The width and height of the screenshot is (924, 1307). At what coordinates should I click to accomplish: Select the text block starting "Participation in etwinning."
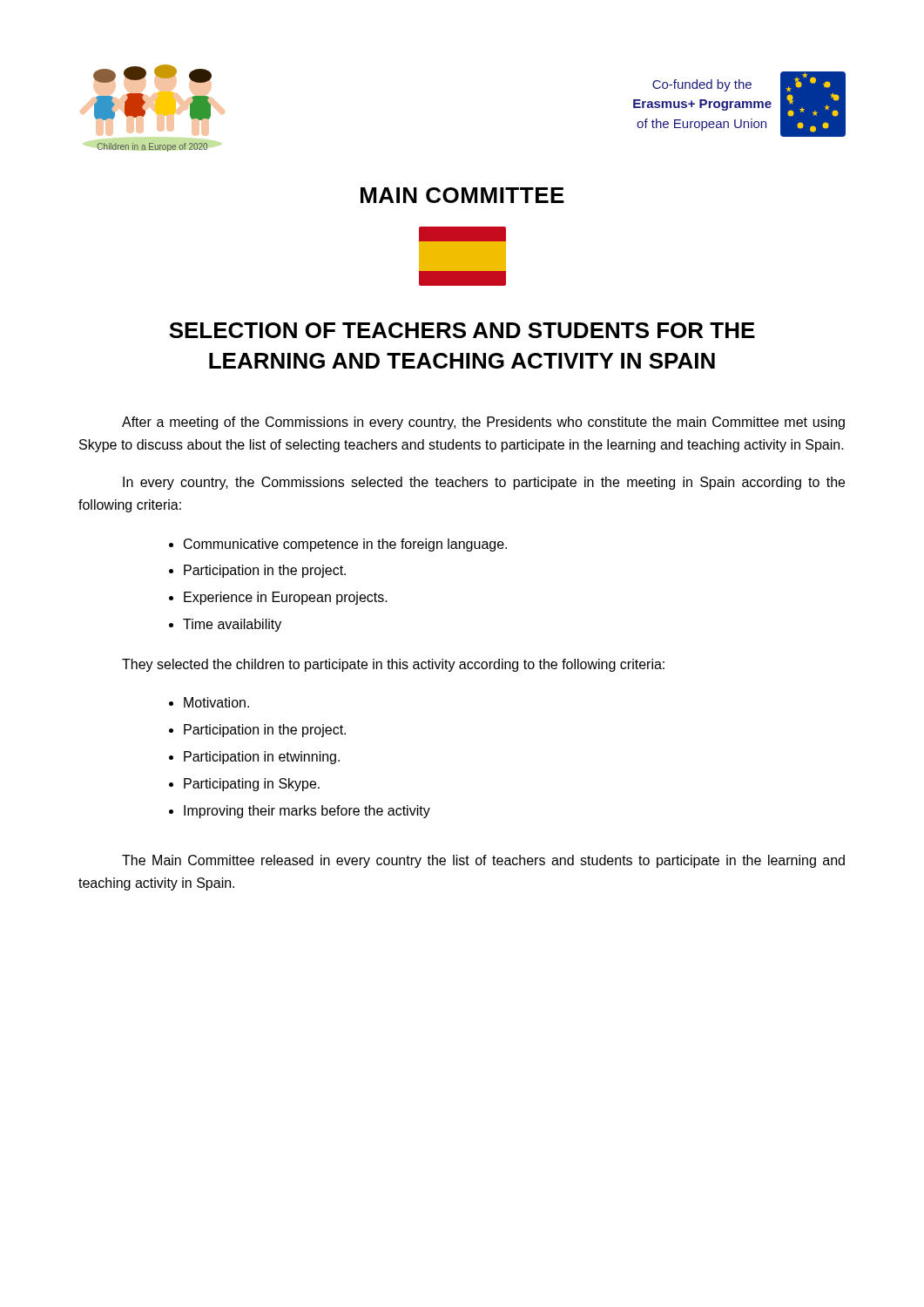(x=262, y=757)
